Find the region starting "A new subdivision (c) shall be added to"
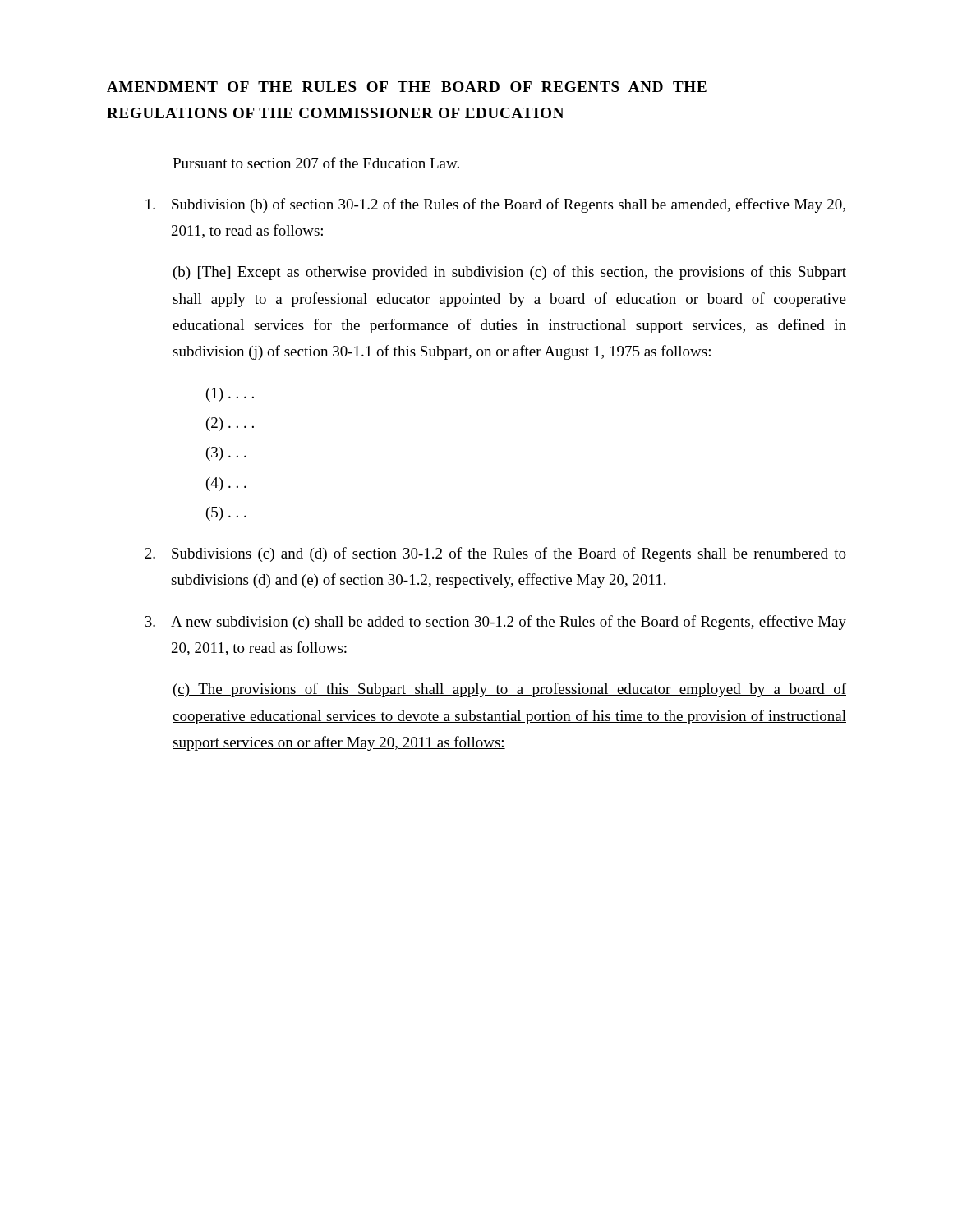This screenshot has width=953, height=1232. (476, 635)
